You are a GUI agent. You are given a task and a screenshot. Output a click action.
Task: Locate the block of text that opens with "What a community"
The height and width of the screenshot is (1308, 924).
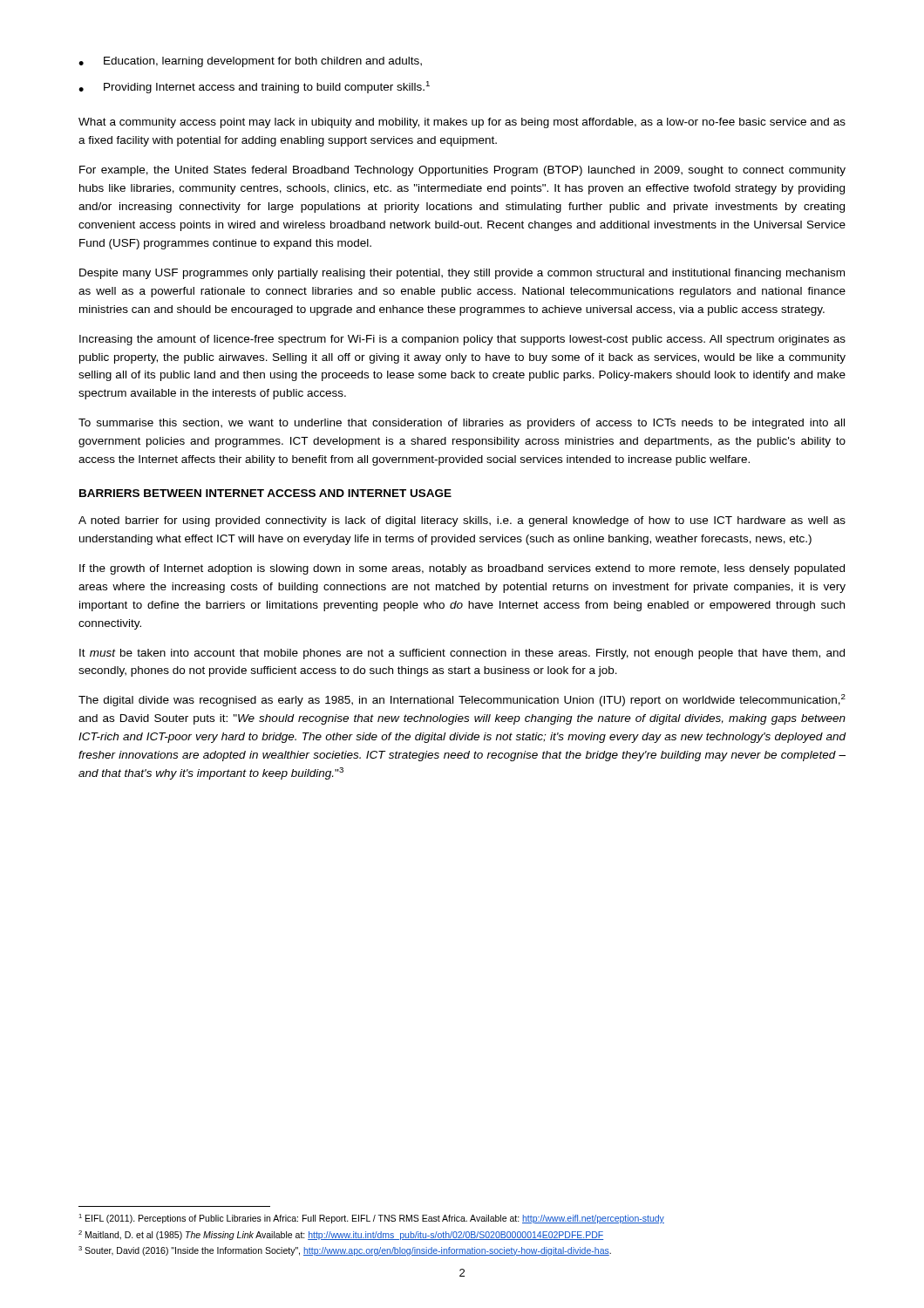pos(462,131)
